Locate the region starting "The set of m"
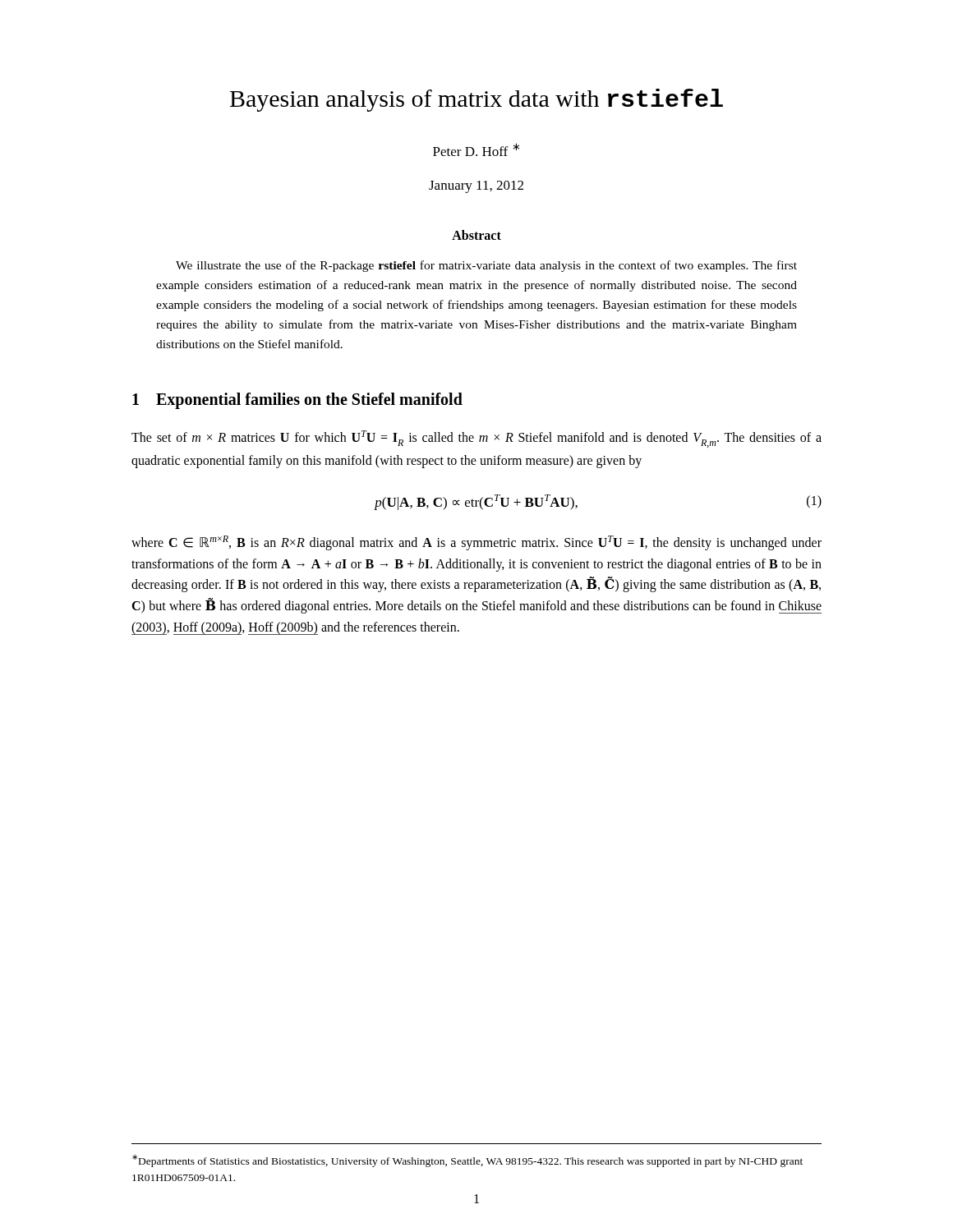Viewport: 953px width, 1232px height. [x=476, y=448]
